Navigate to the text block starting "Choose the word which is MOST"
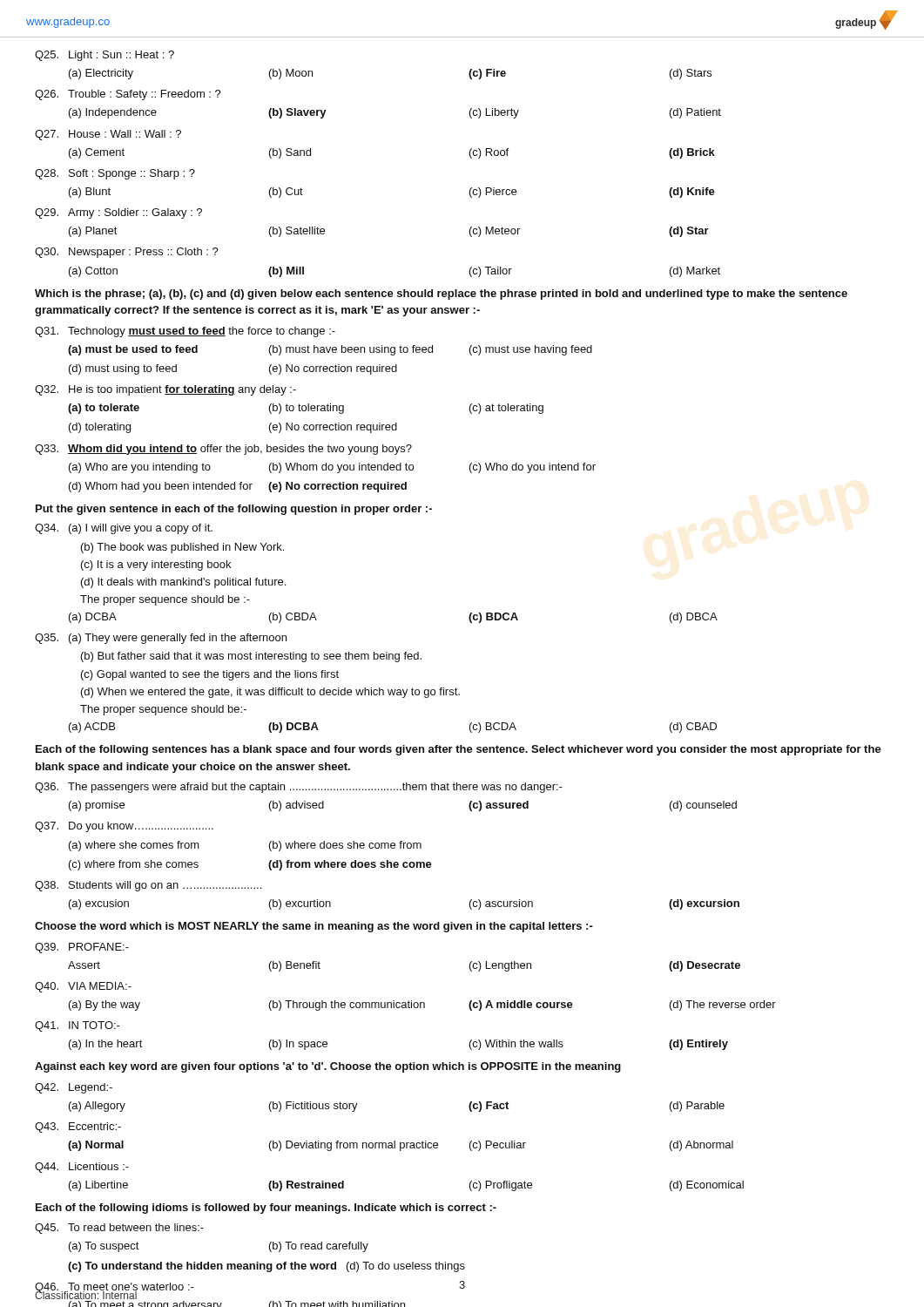Image resolution: width=924 pixels, height=1307 pixels. click(314, 926)
